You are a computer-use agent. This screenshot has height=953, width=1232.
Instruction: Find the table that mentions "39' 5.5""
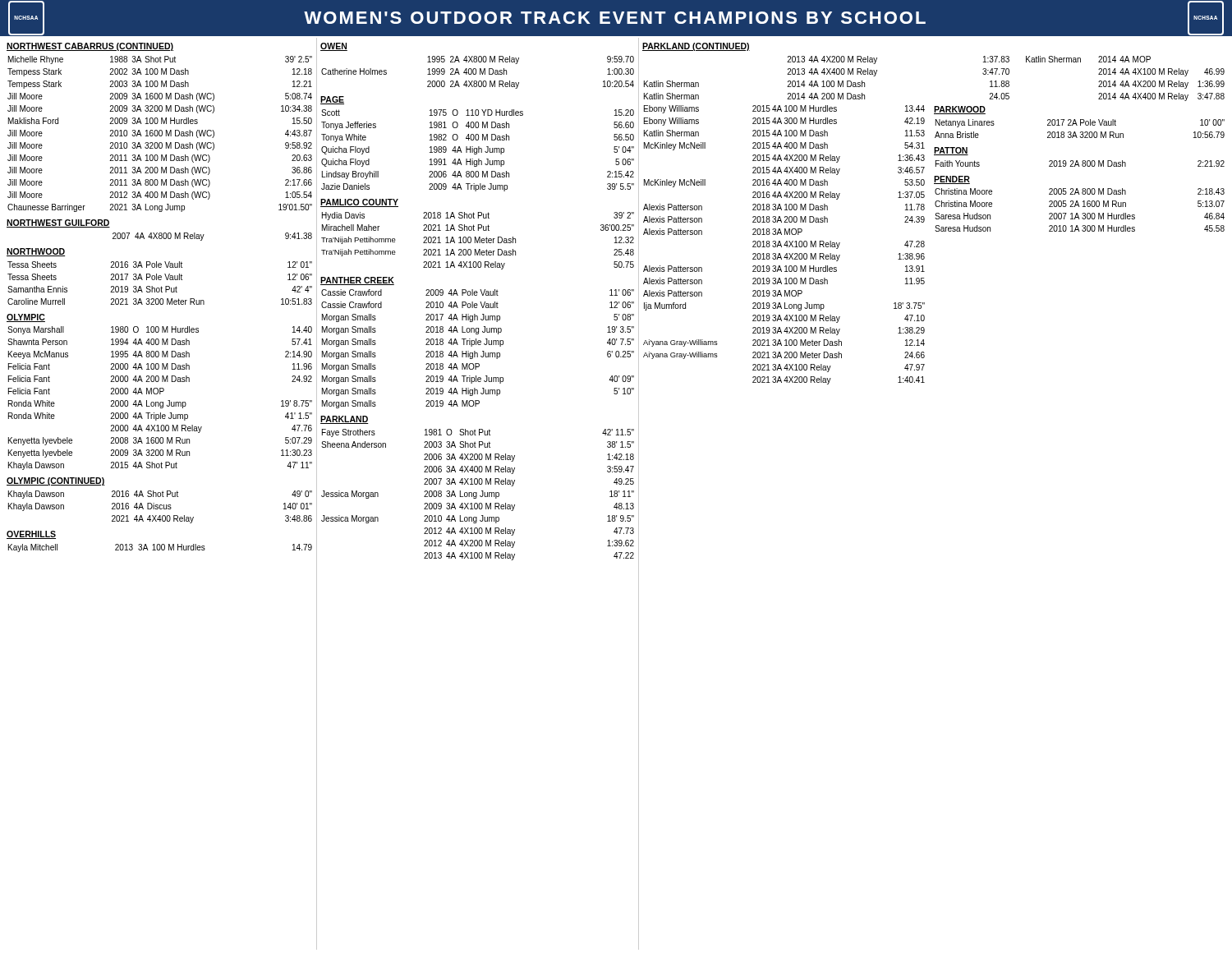(478, 150)
